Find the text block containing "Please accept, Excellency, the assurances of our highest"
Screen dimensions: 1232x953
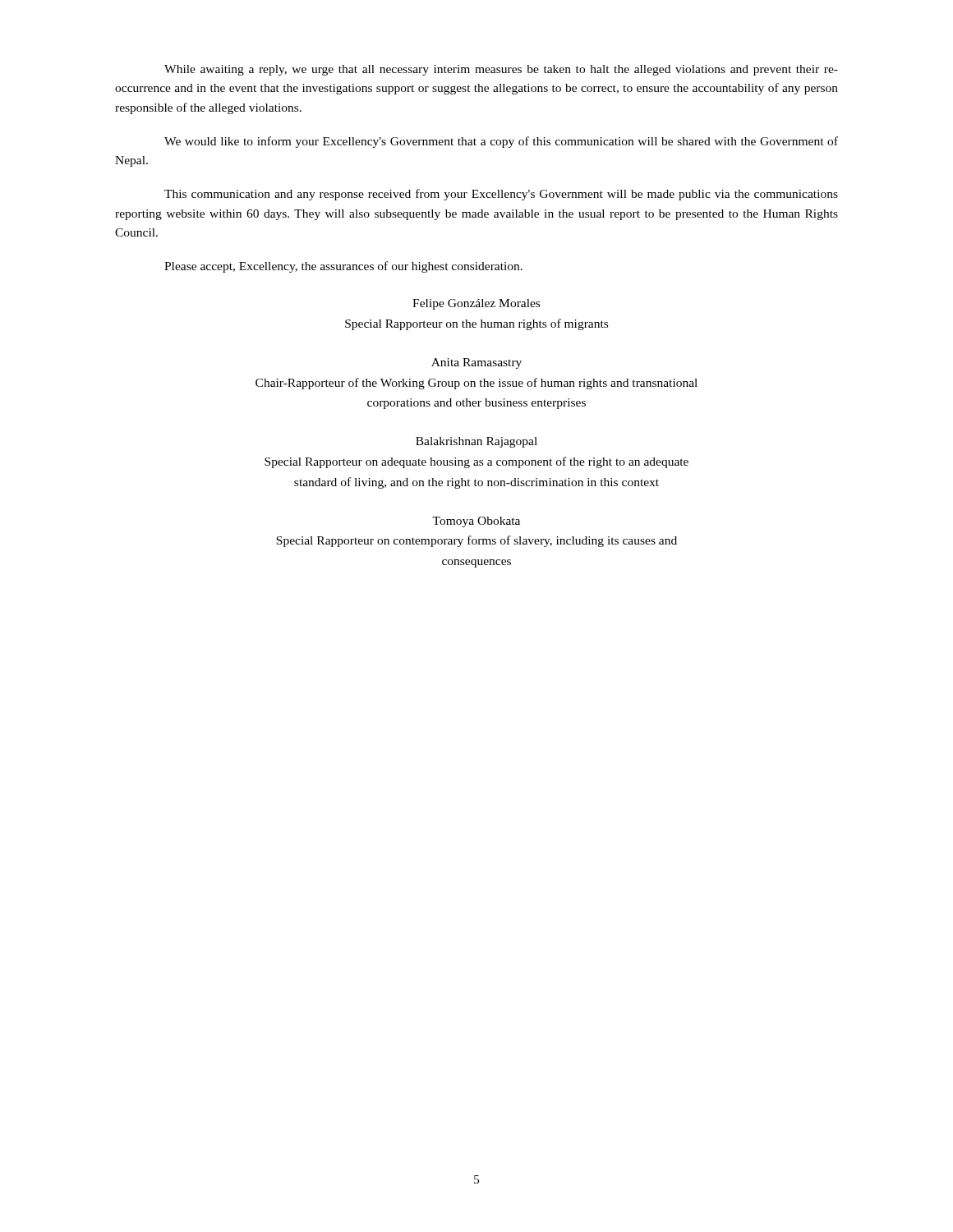[476, 266]
